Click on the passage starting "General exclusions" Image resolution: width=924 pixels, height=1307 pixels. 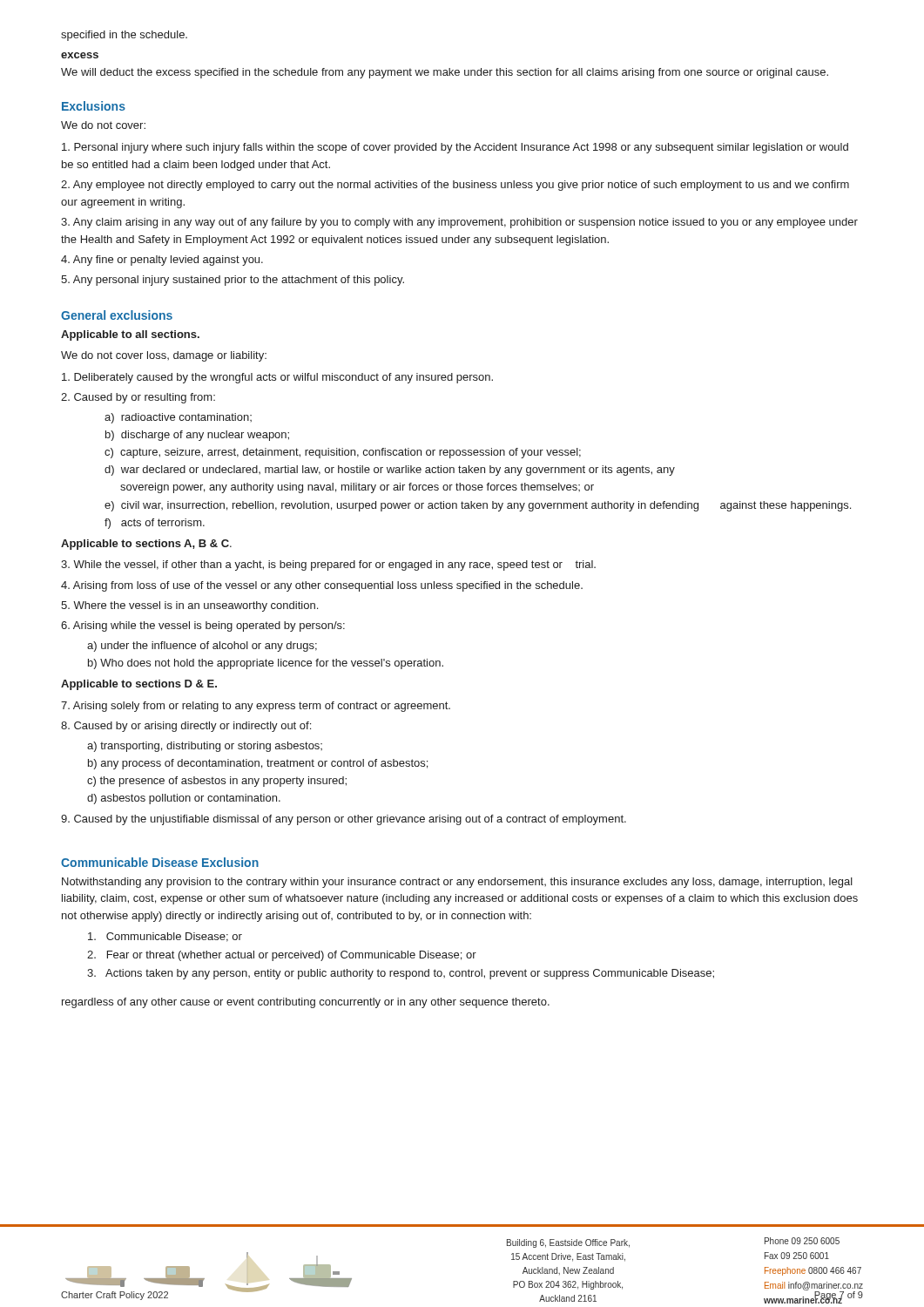pyautogui.click(x=117, y=315)
